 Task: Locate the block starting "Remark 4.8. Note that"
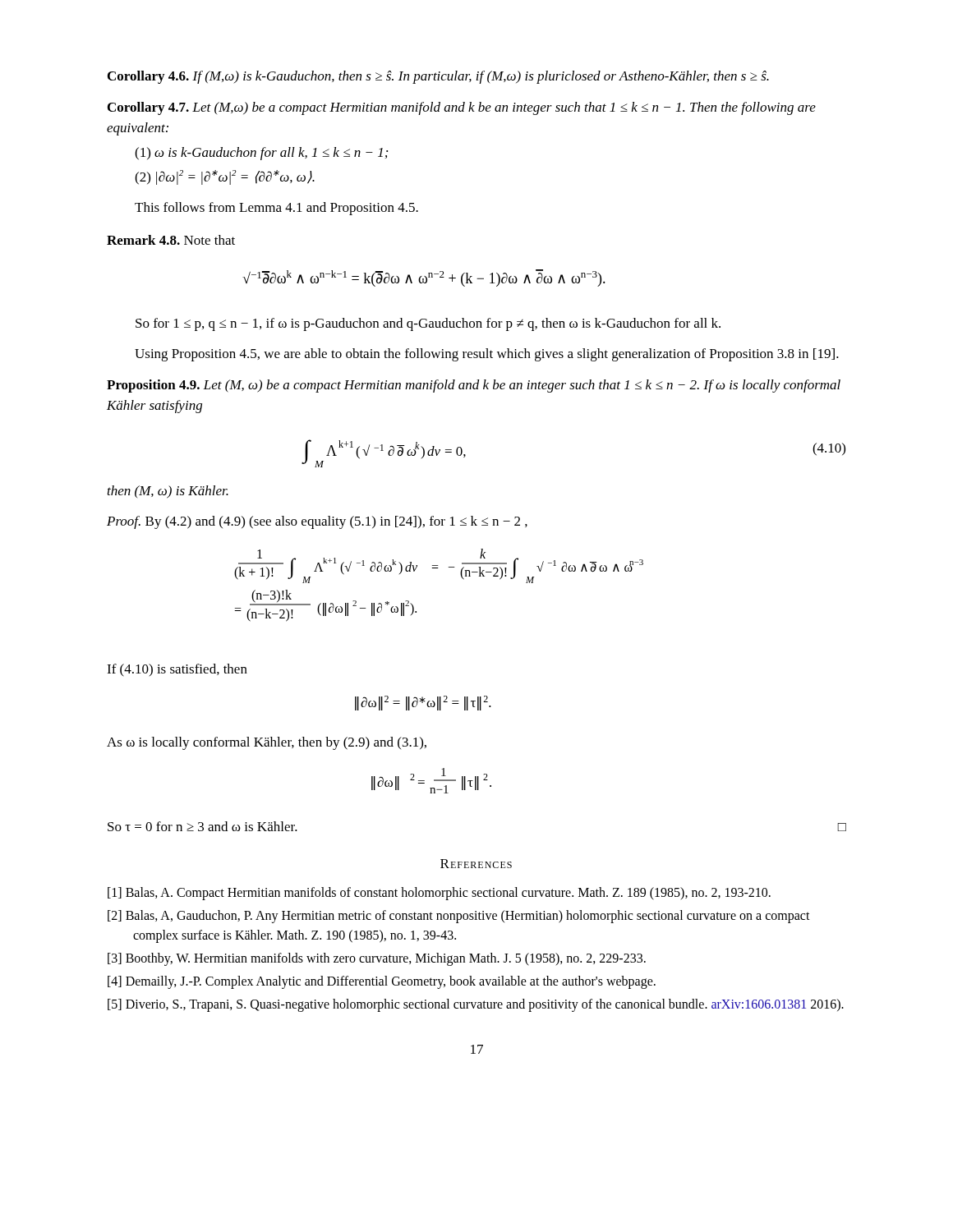[x=171, y=240]
